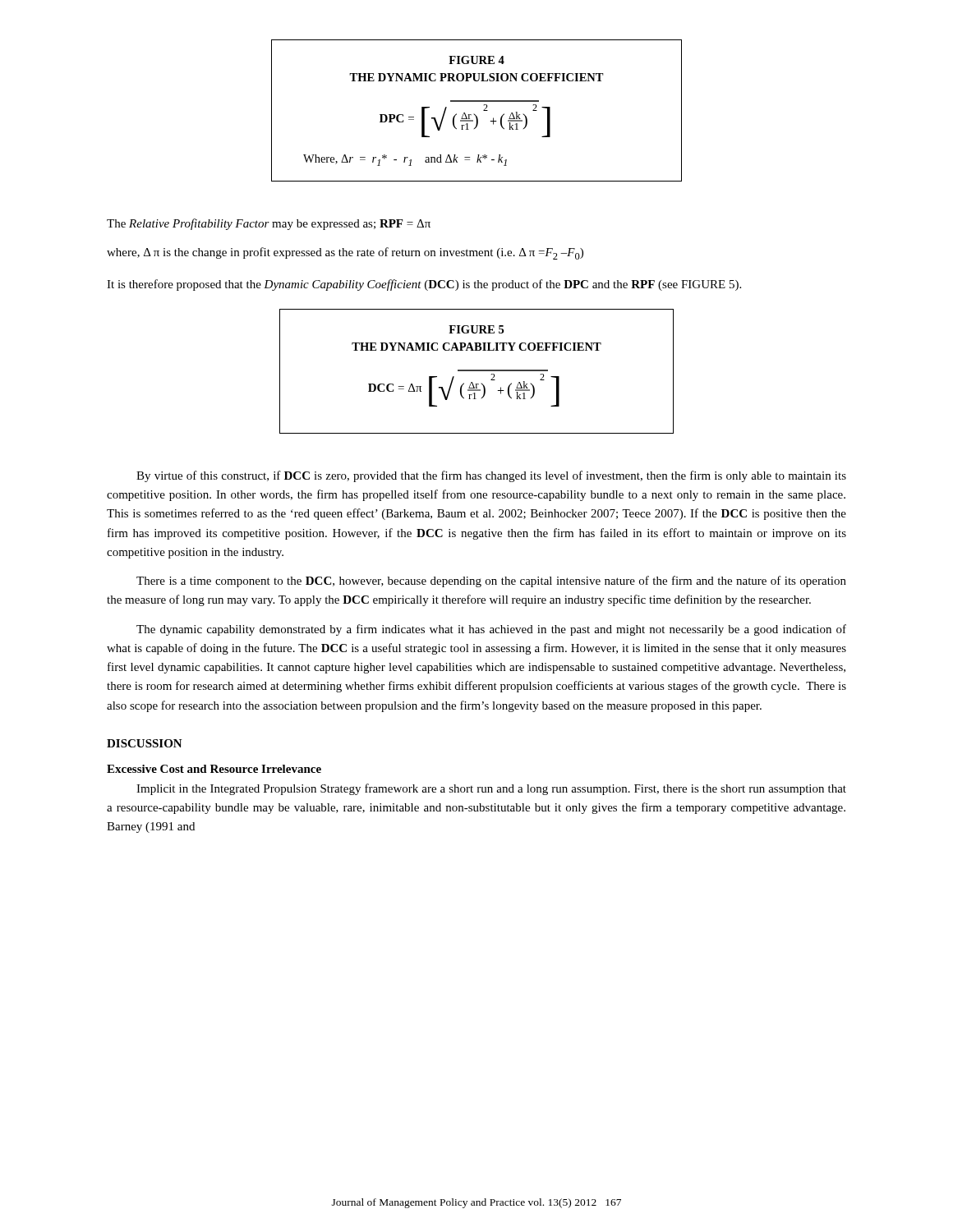Point to the block beginning "By virtue of this construct, if"

476,514
